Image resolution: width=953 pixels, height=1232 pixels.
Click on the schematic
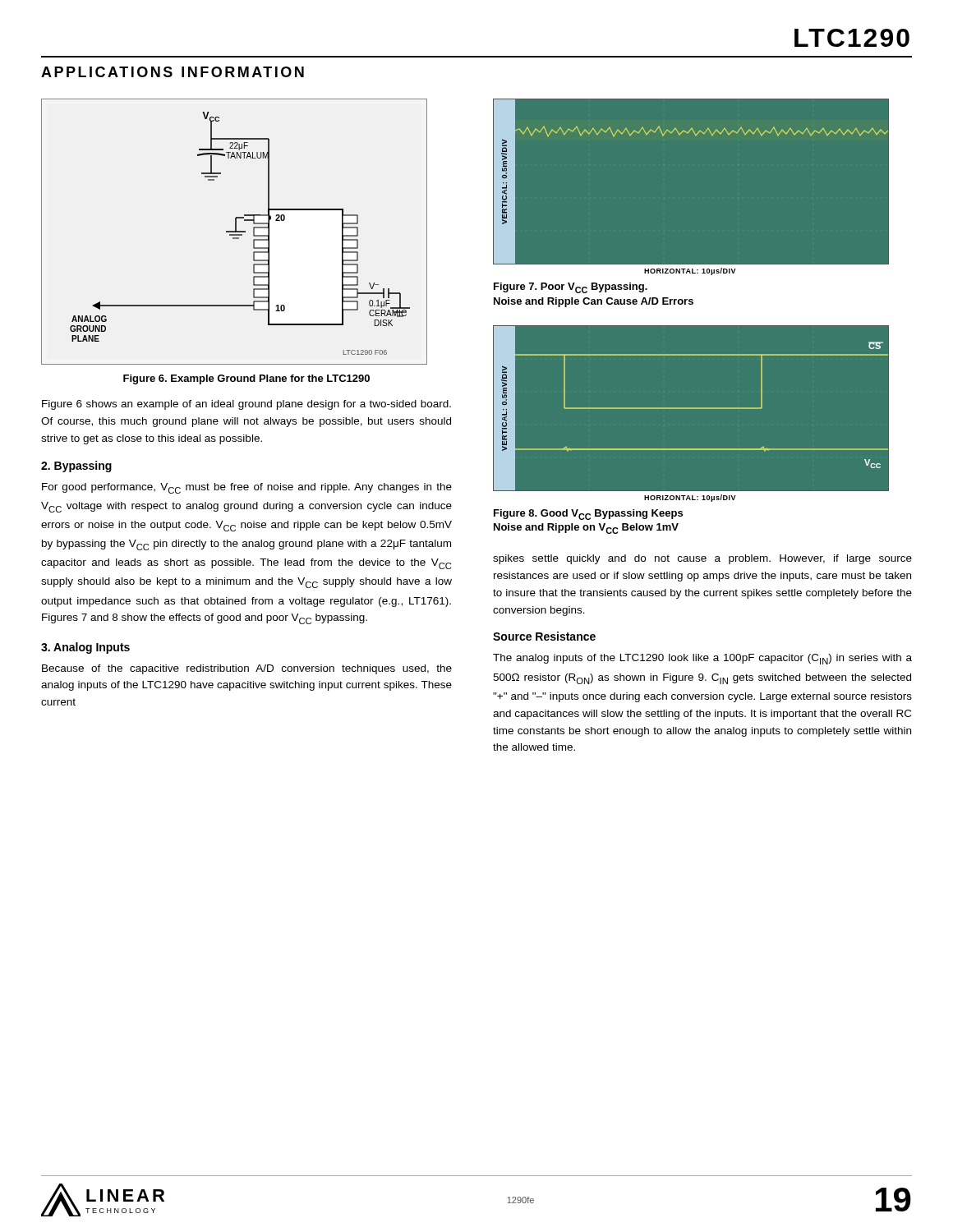[x=246, y=233]
